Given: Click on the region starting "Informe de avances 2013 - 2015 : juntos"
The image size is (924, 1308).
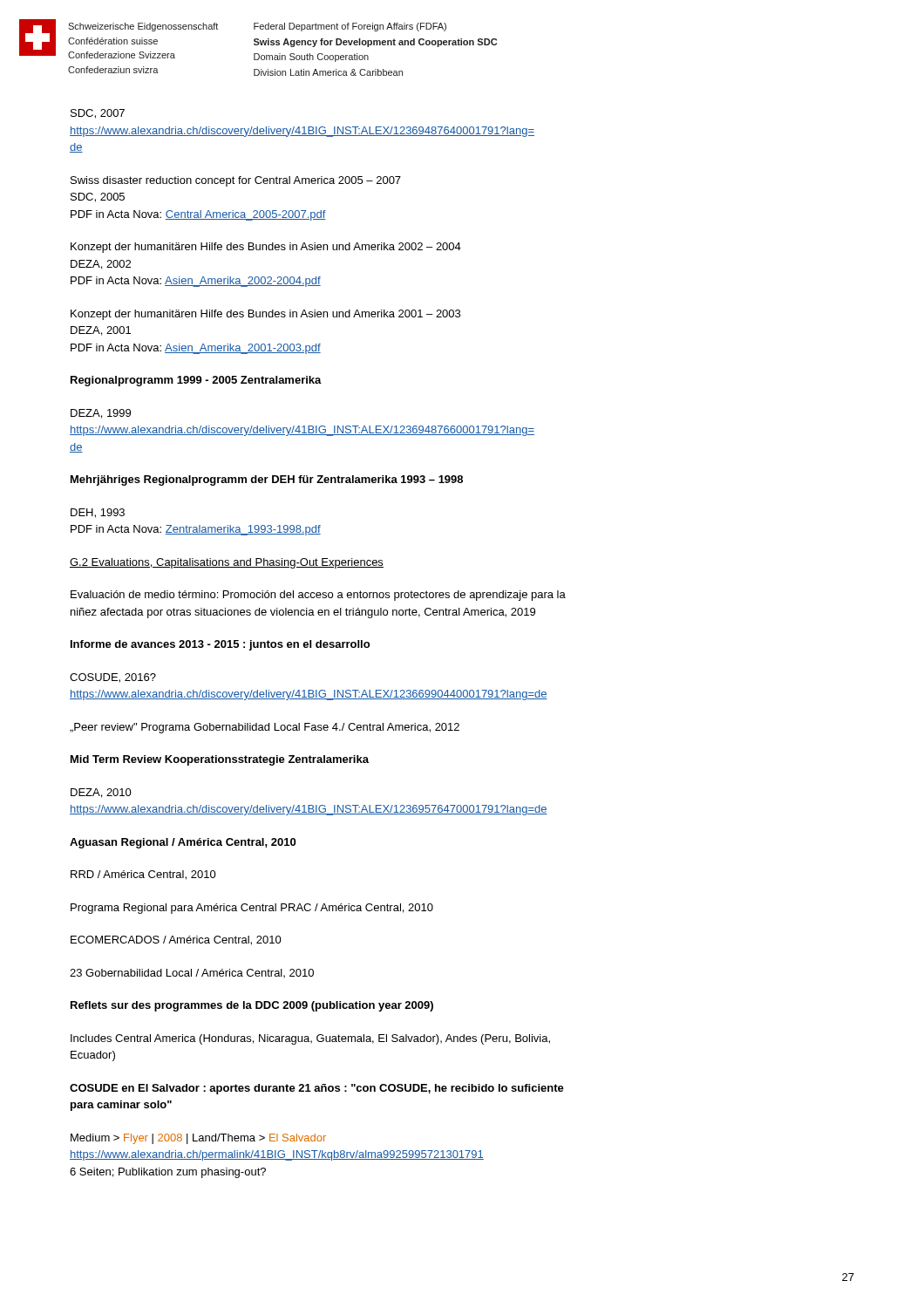Looking at the screenshot, I should pos(220,644).
